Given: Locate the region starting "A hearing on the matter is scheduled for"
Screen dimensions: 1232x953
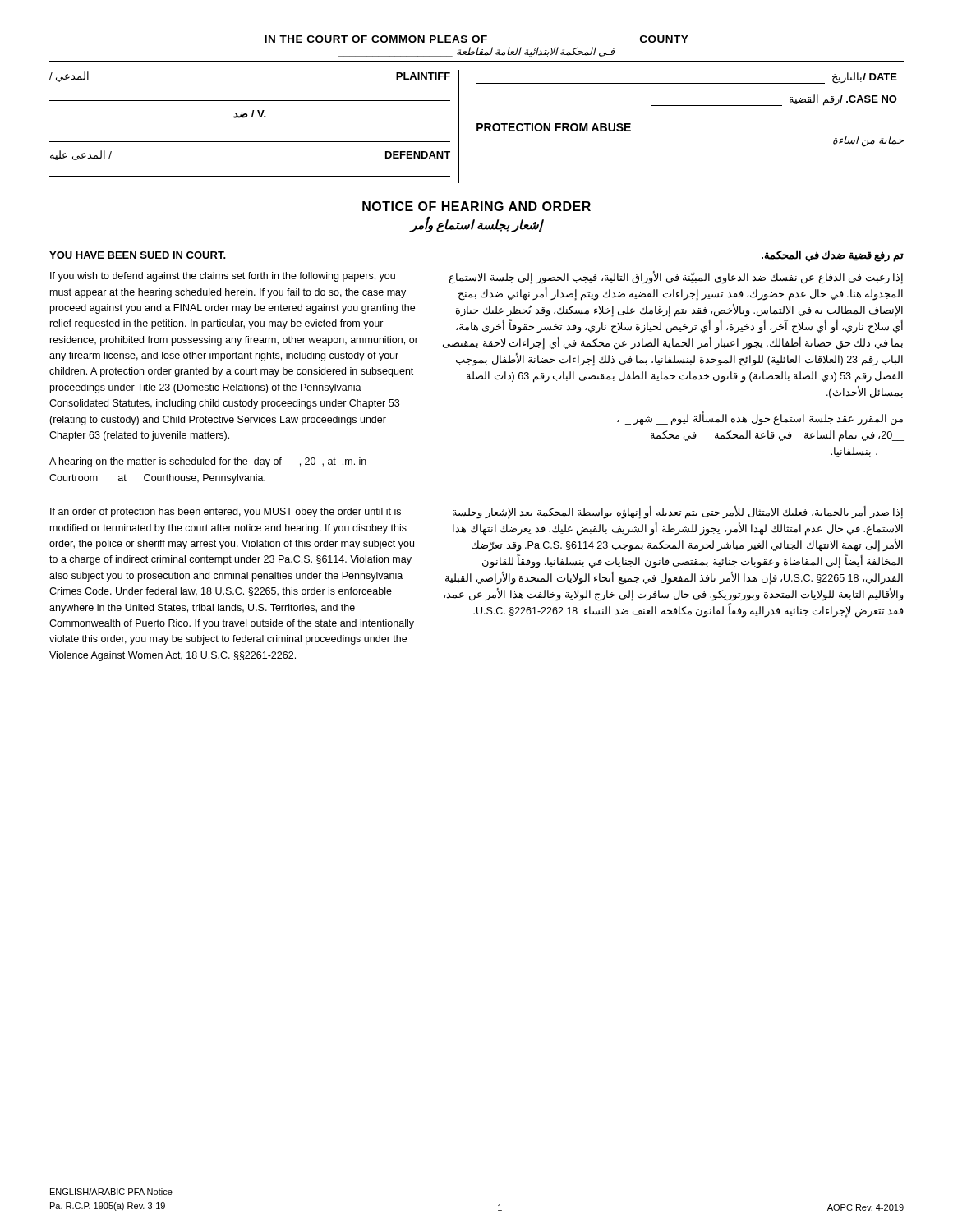Looking at the screenshot, I should pos(208,470).
